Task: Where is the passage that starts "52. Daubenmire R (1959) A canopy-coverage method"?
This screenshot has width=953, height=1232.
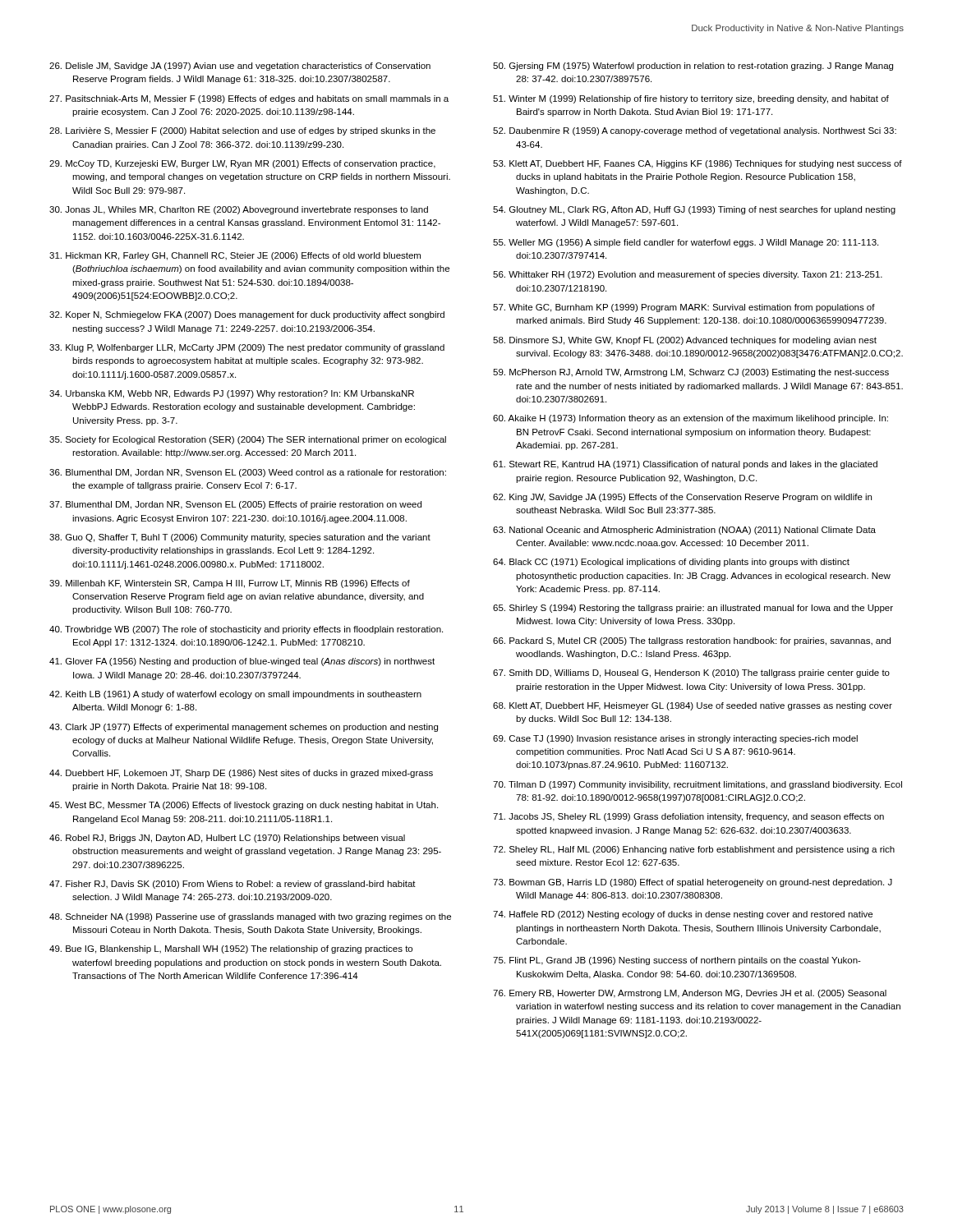Action: pyautogui.click(x=695, y=138)
